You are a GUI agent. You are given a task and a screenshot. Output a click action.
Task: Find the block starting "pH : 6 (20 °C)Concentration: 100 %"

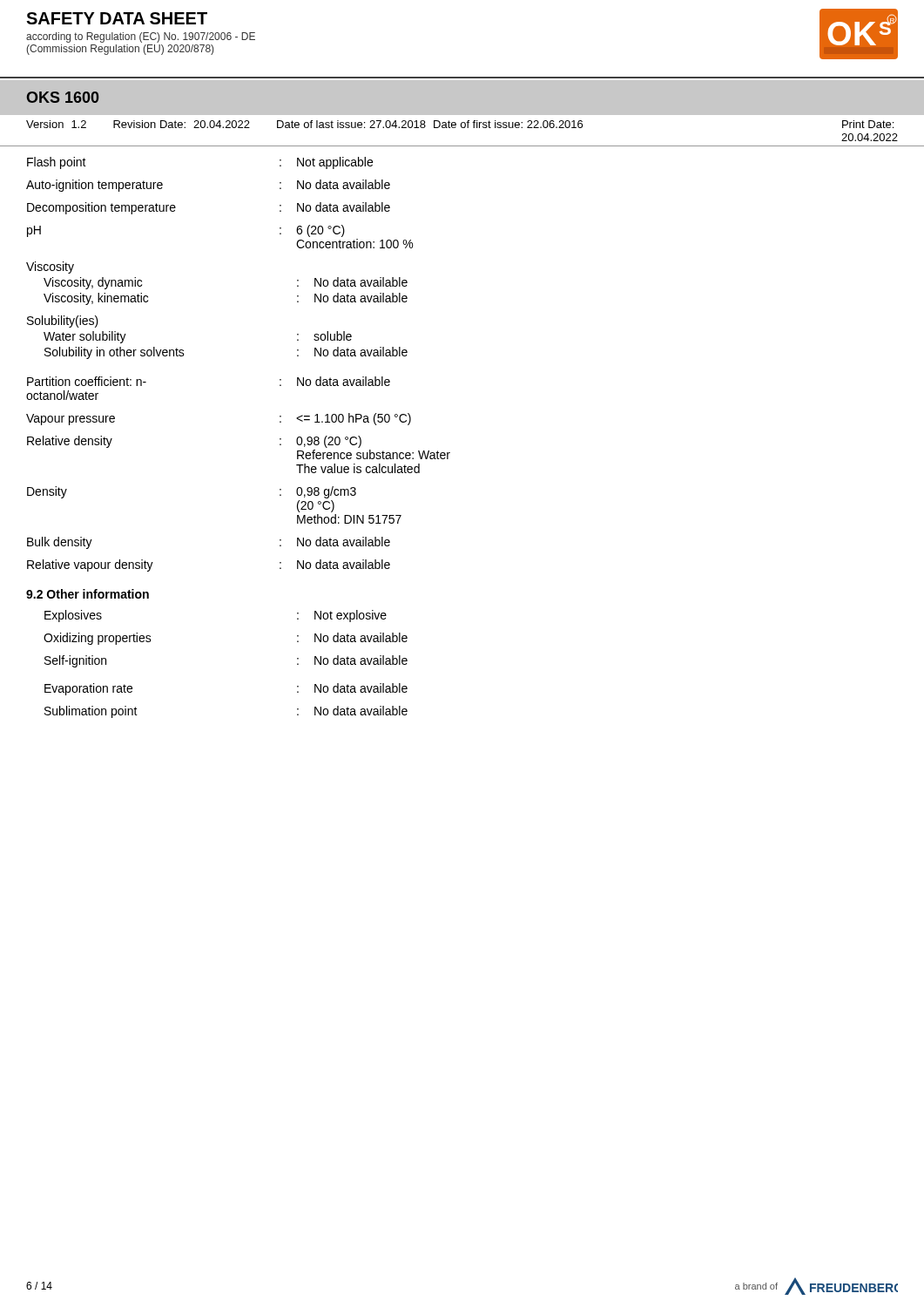point(37,230)
